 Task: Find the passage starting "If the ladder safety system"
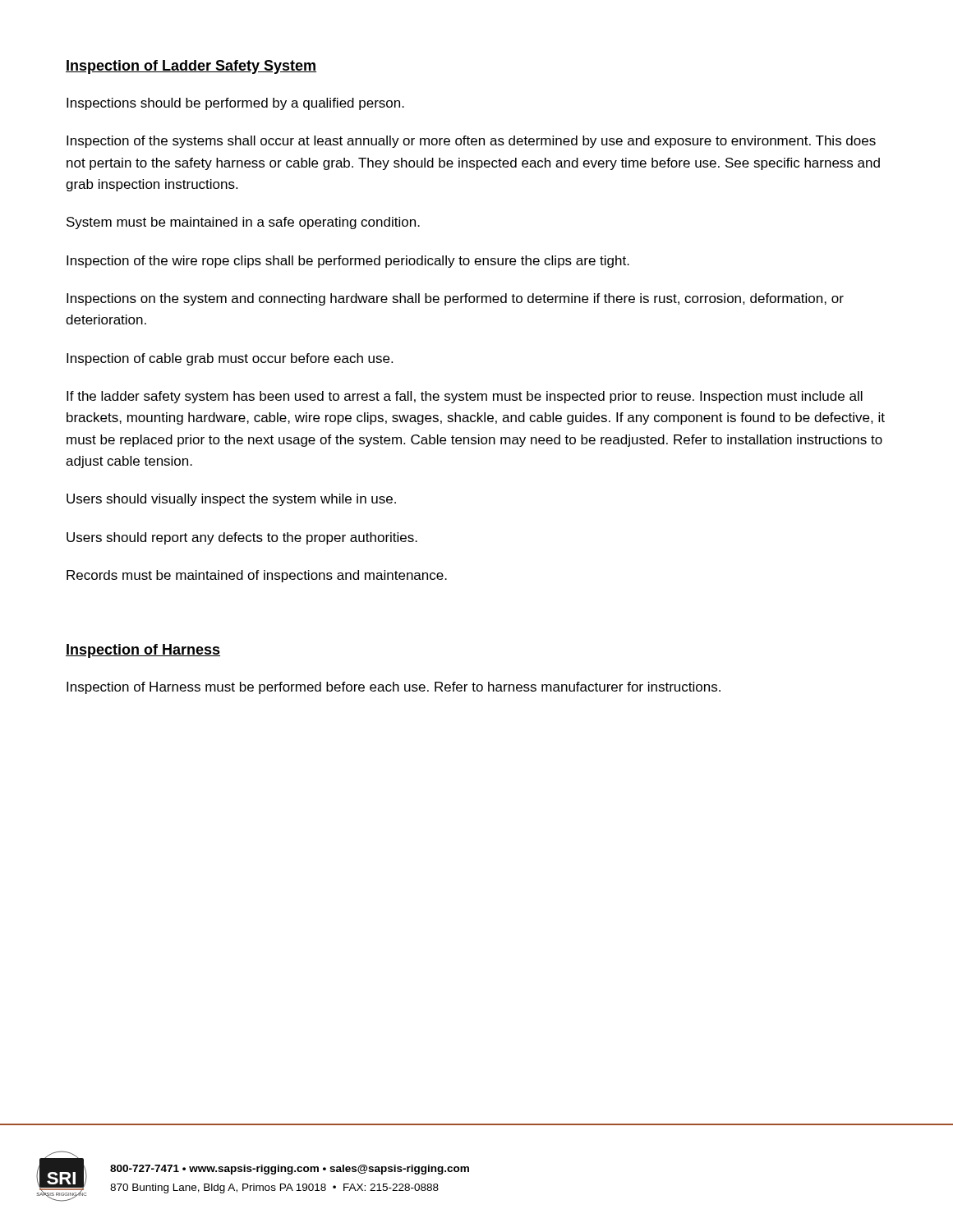[x=475, y=429]
